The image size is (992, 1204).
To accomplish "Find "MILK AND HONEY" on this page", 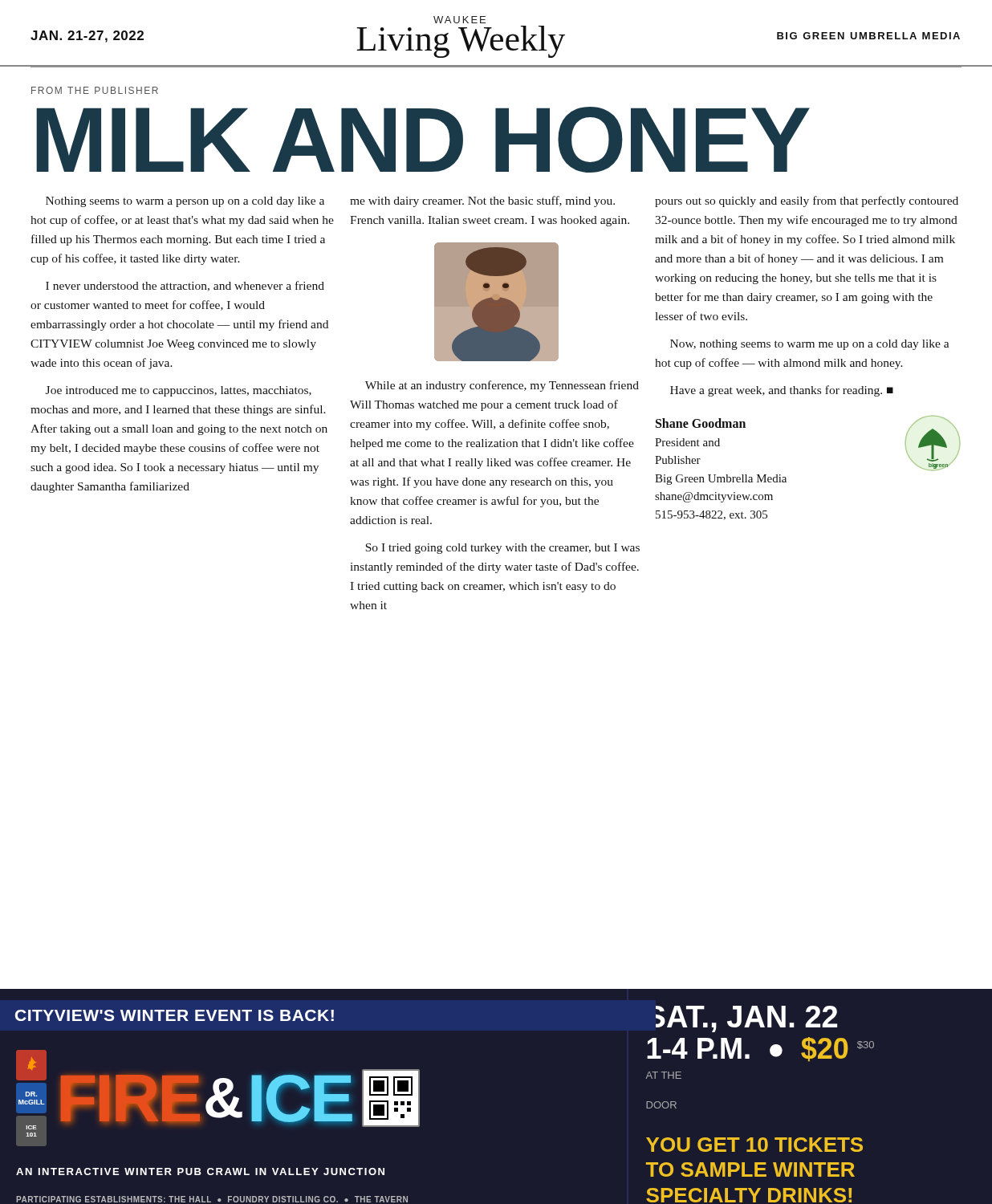I will [420, 140].
